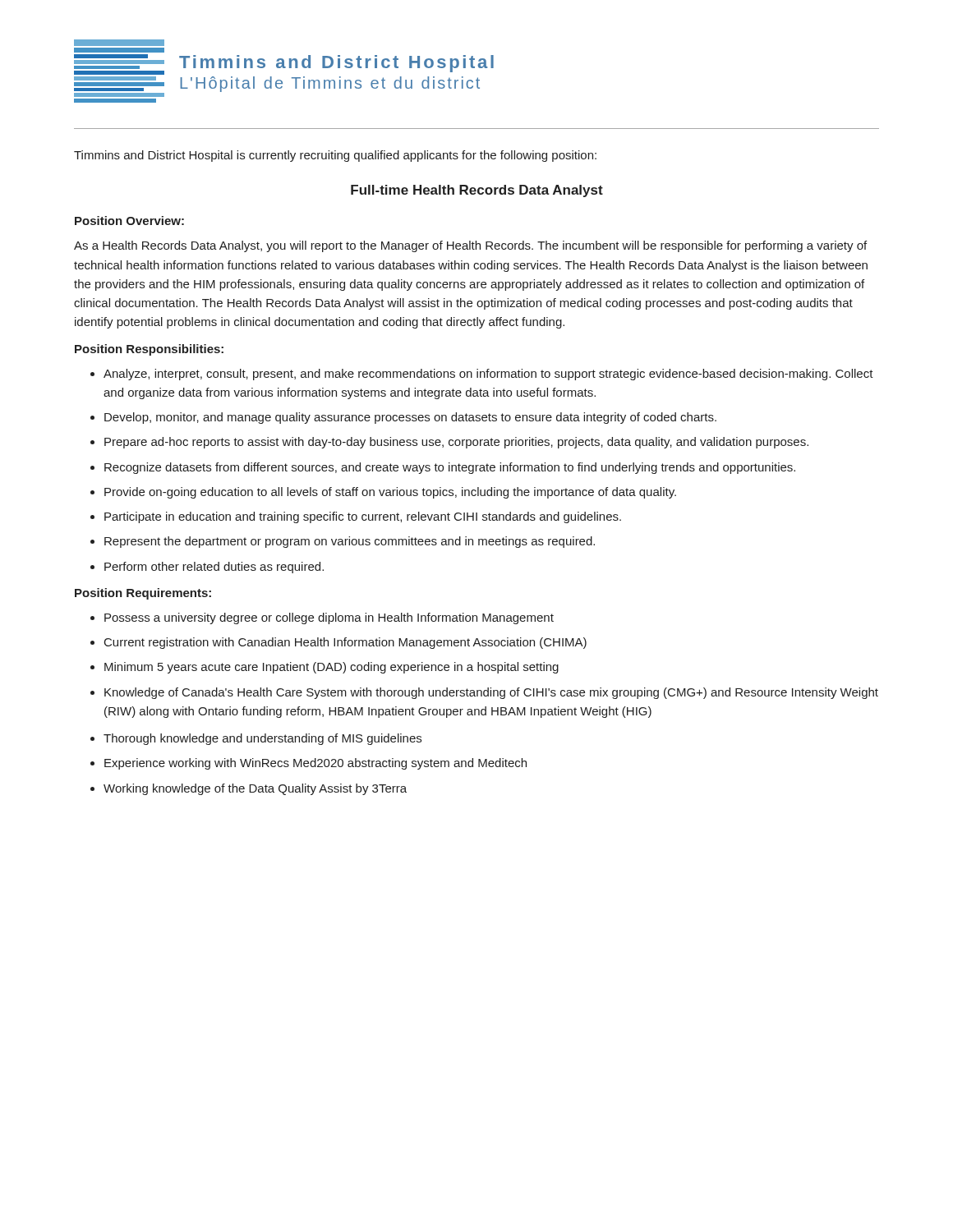Image resolution: width=953 pixels, height=1232 pixels.
Task: Click on the title that reads "Full-time Health Records Data"
Action: [x=476, y=190]
